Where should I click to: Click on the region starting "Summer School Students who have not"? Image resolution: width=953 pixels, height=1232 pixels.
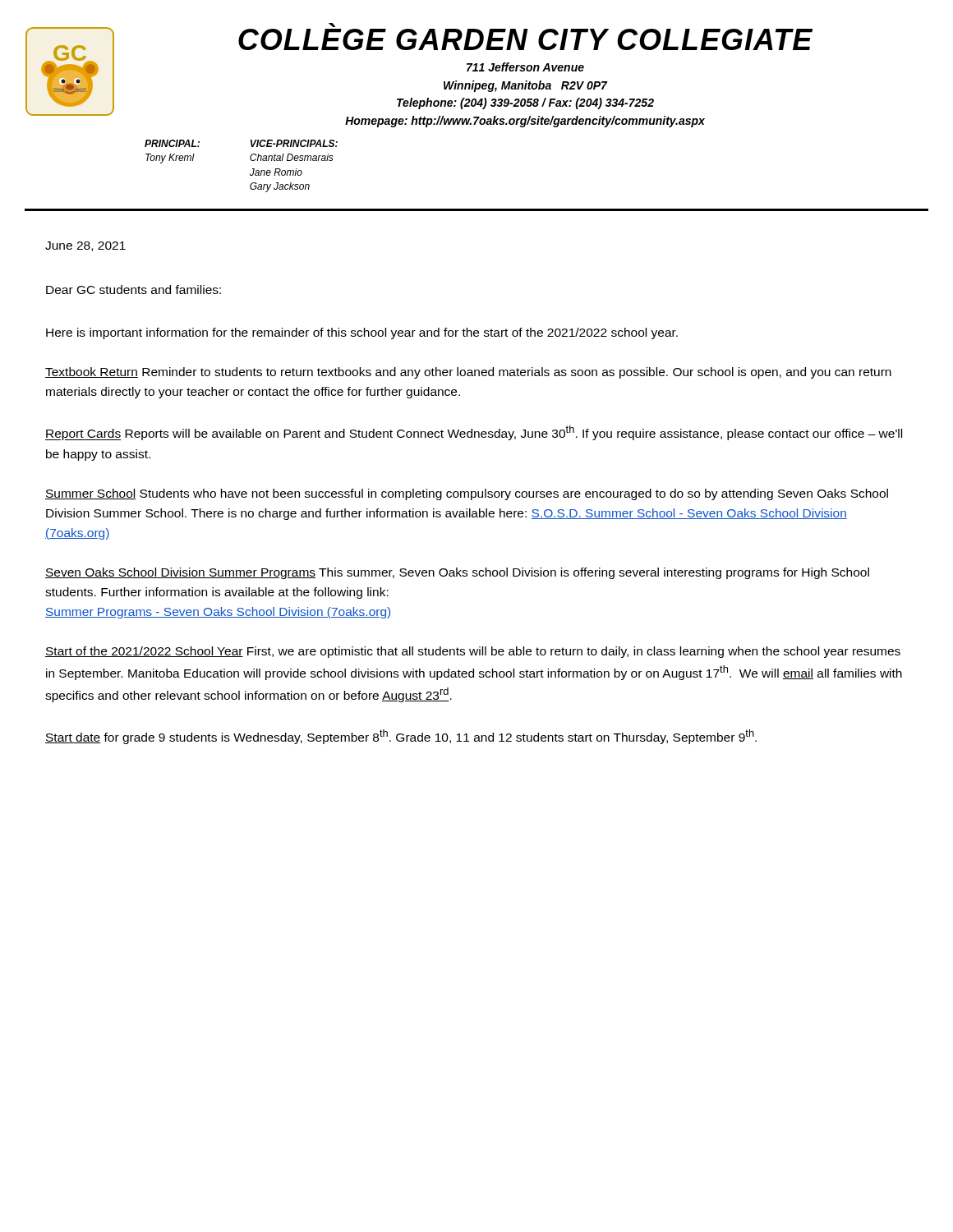(x=467, y=513)
